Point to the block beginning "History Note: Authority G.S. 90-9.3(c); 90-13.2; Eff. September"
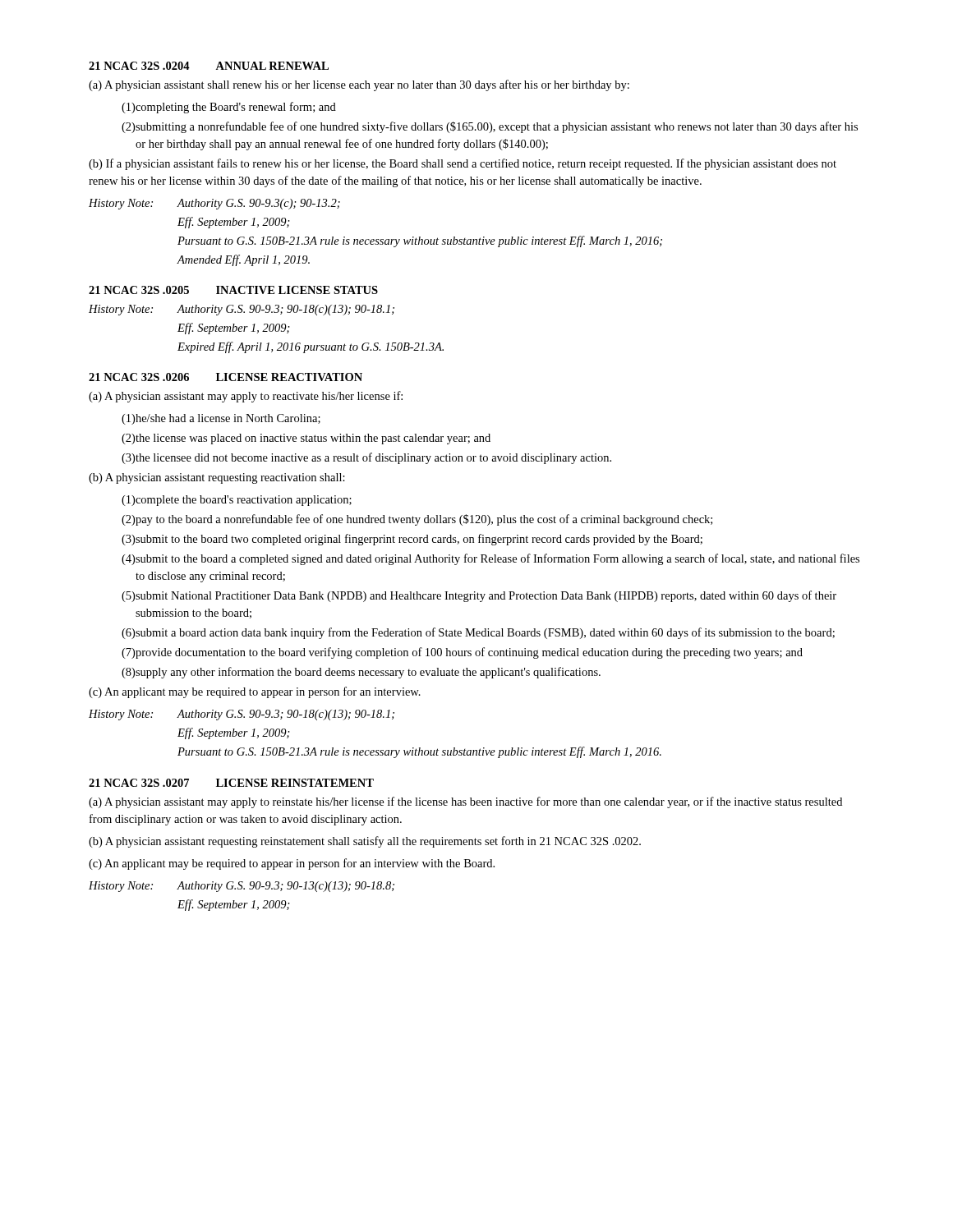953x1232 pixels. coord(476,232)
